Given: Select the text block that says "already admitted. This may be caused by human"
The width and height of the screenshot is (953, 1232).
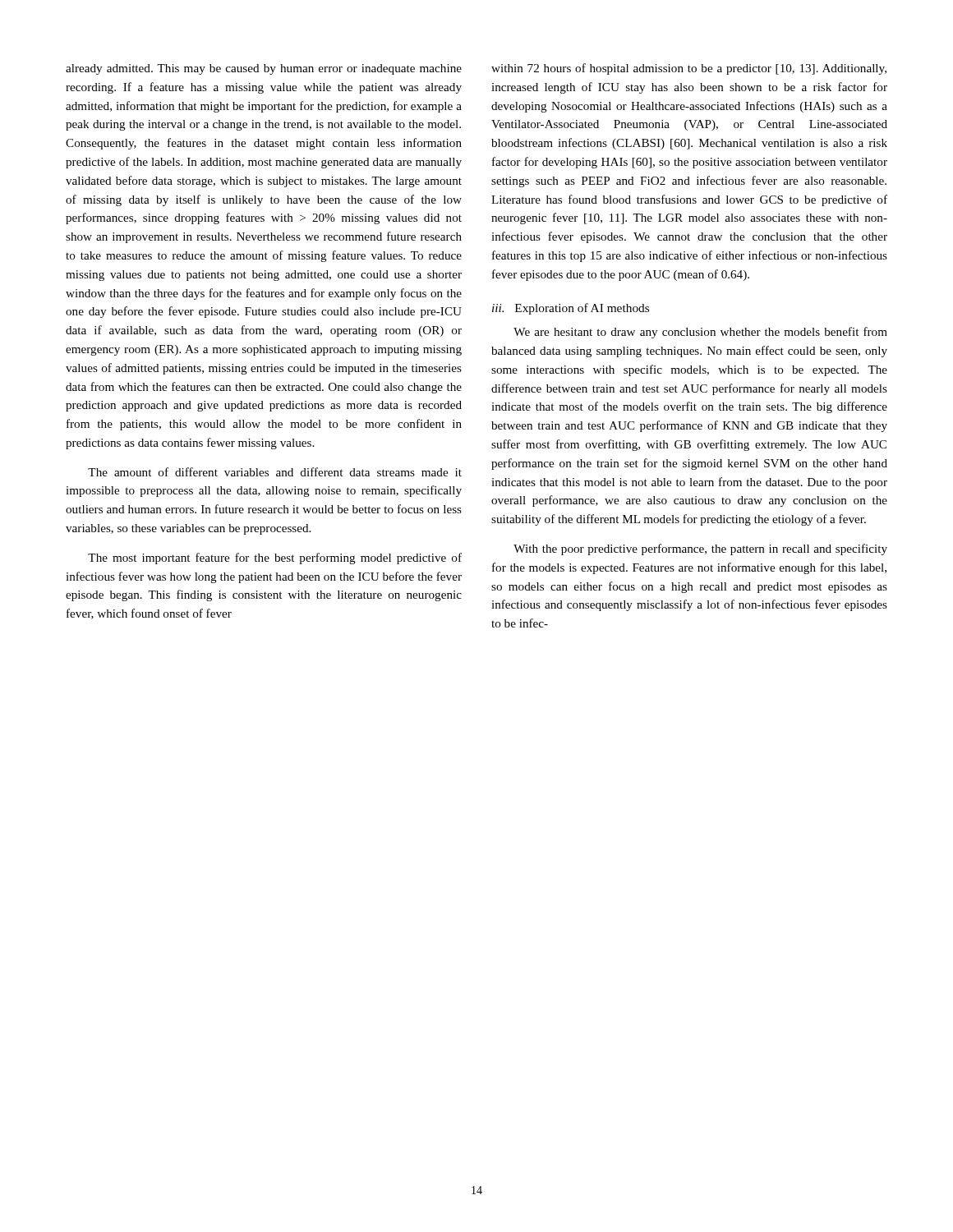Looking at the screenshot, I should coord(264,256).
